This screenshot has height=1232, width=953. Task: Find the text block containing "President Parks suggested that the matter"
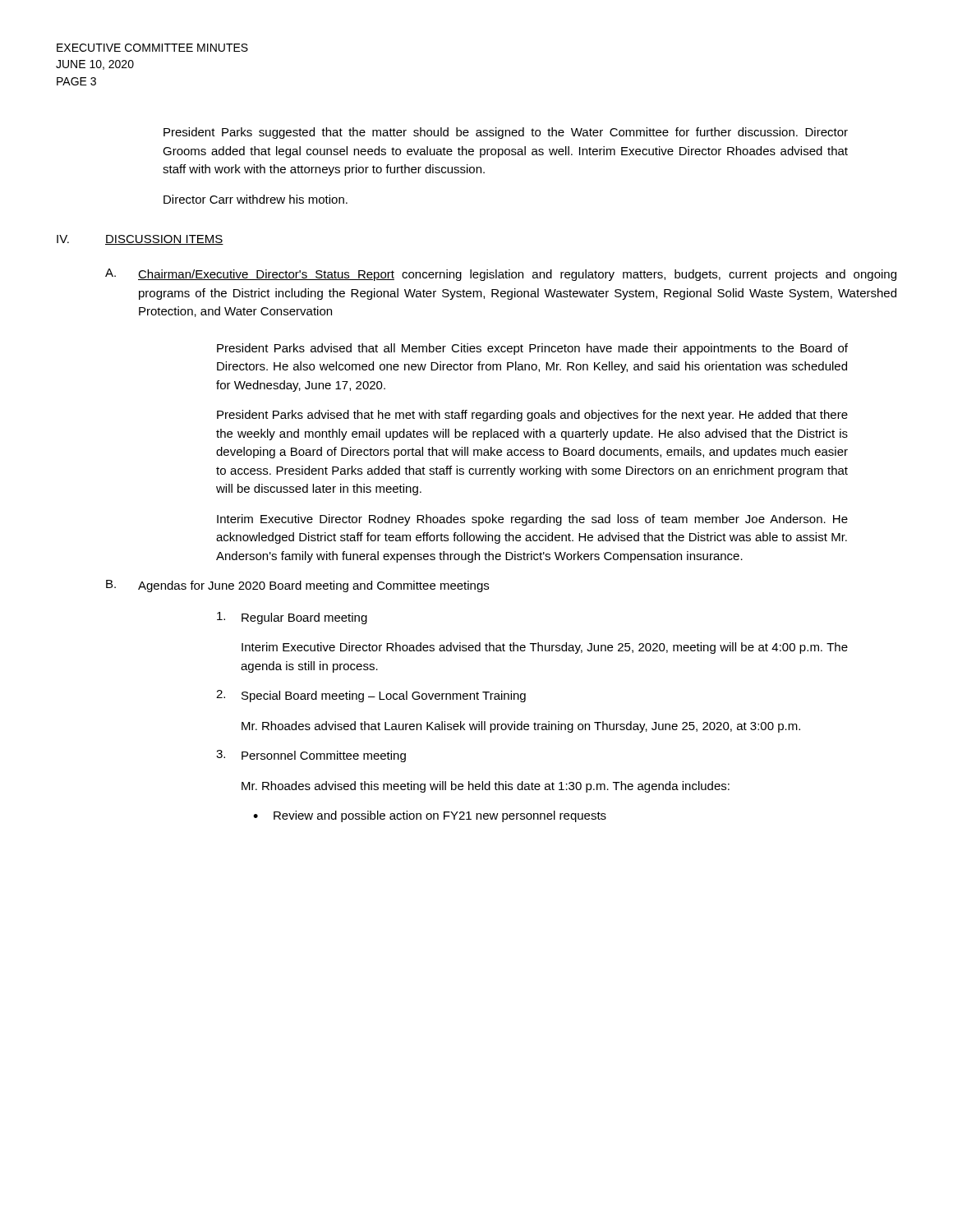(505, 150)
